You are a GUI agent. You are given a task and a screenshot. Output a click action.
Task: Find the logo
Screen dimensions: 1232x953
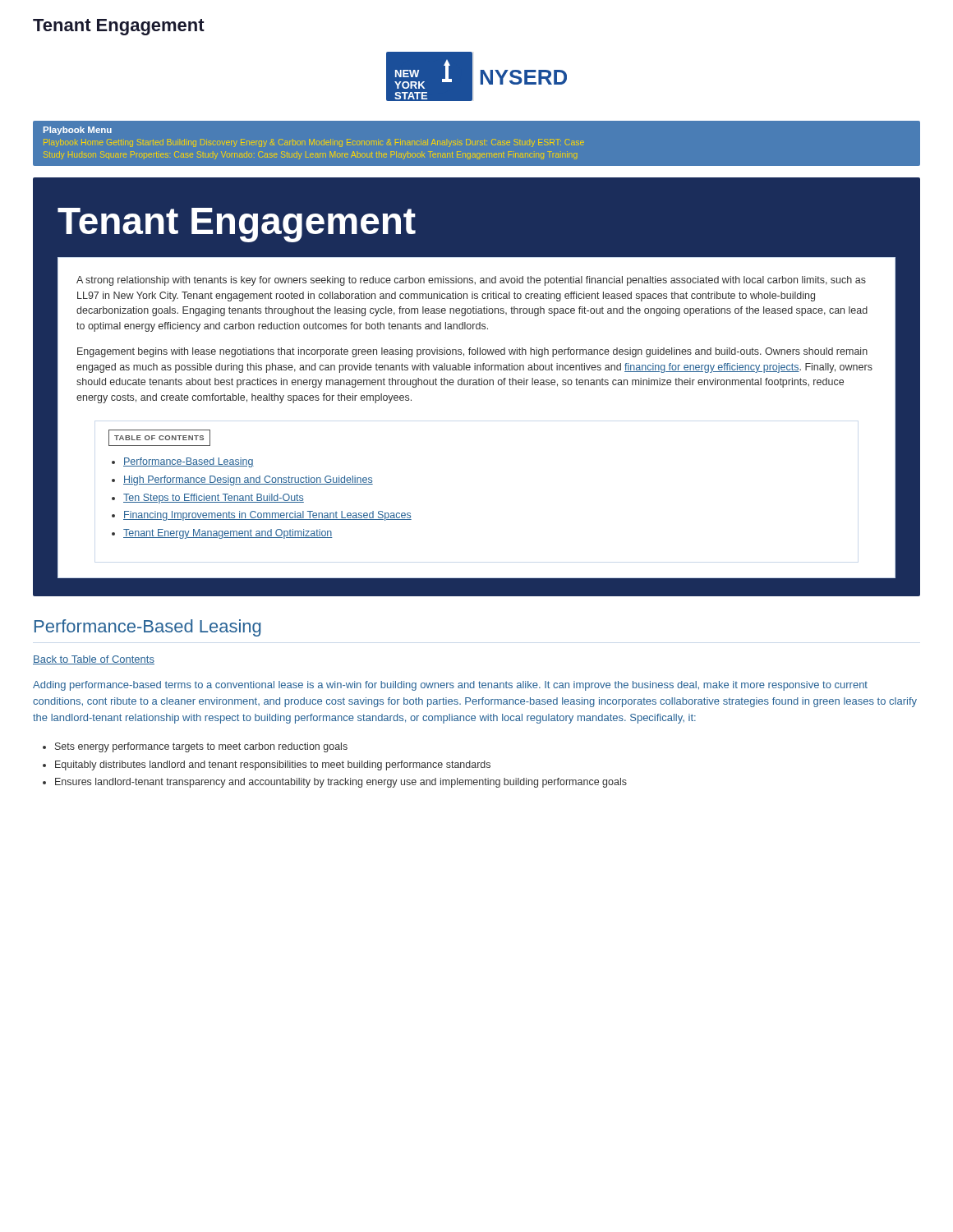[x=476, y=78]
